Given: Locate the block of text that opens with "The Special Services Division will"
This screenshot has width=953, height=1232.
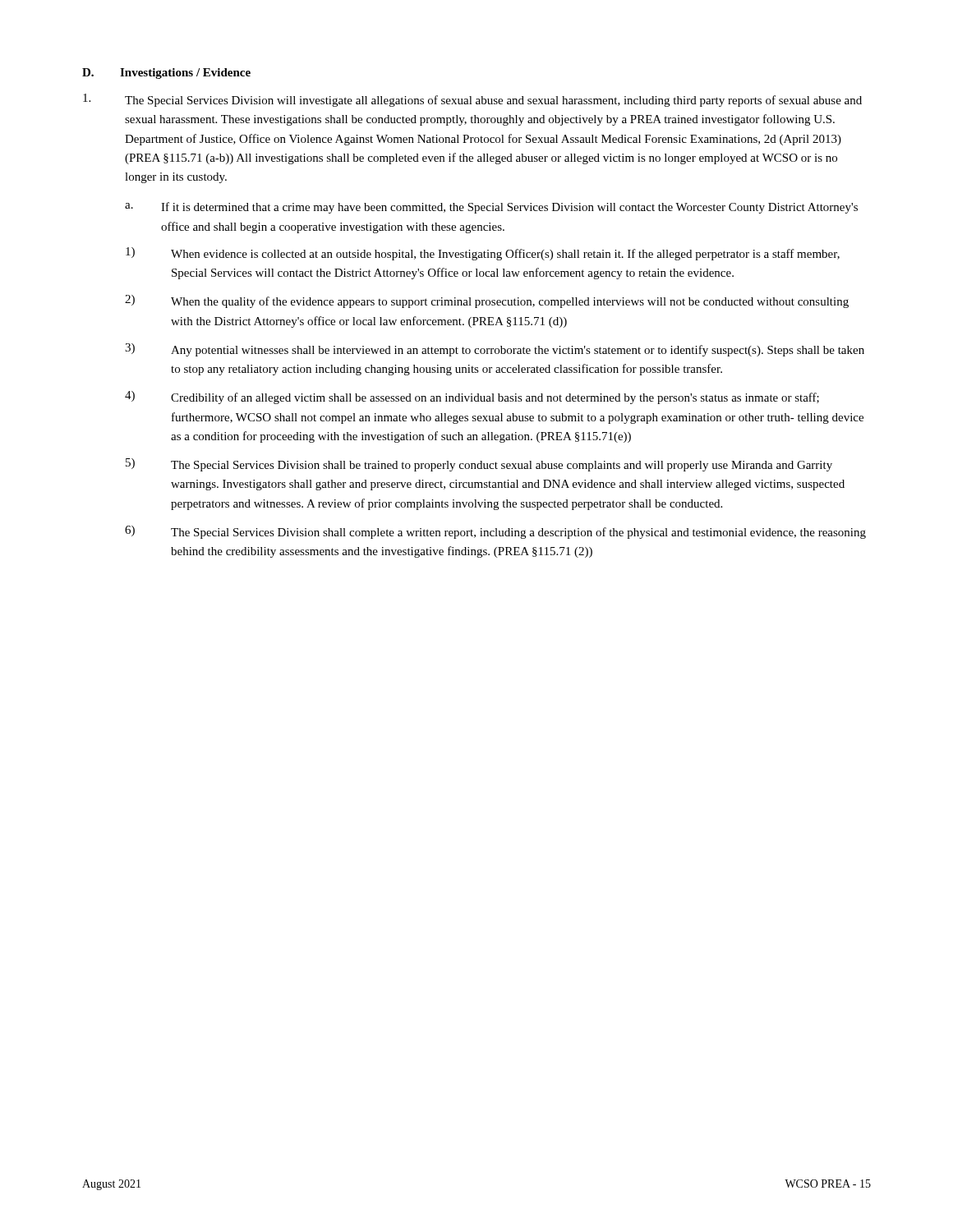Looking at the screenshot, I should [476, 139].
